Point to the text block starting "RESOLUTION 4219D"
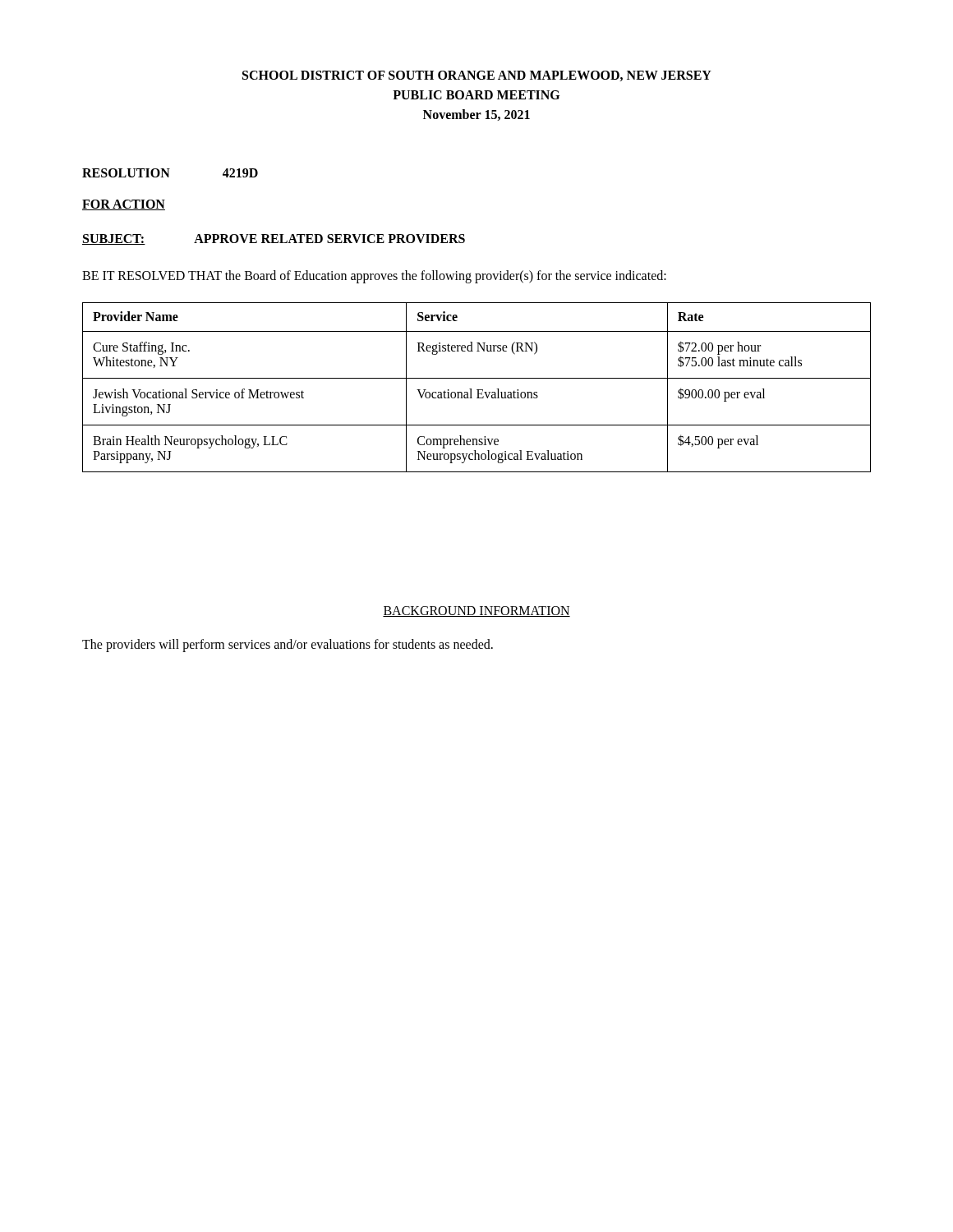The width and height of the screenshot is (953, 1232). (170, 173)
